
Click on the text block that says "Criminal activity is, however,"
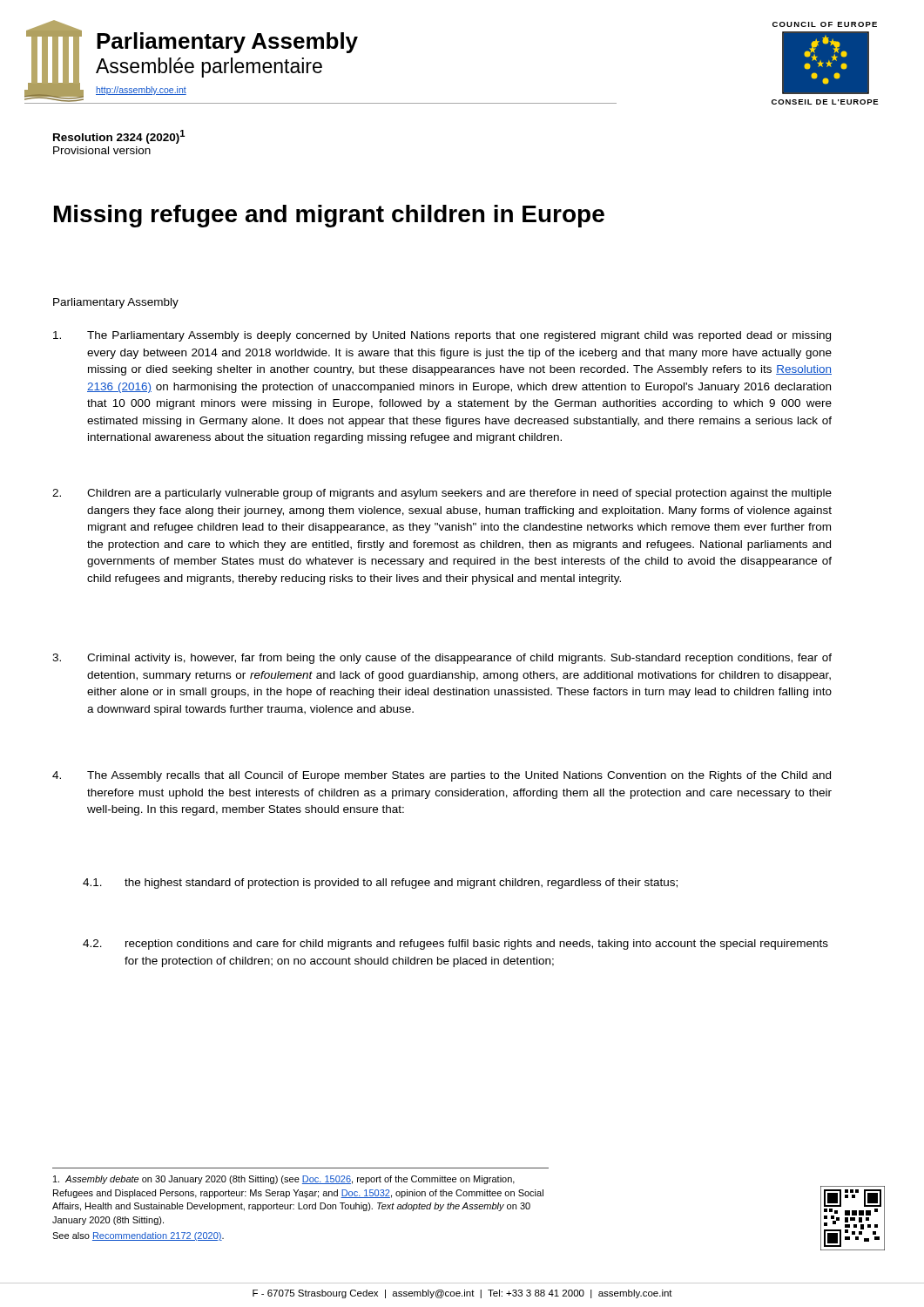442,683
